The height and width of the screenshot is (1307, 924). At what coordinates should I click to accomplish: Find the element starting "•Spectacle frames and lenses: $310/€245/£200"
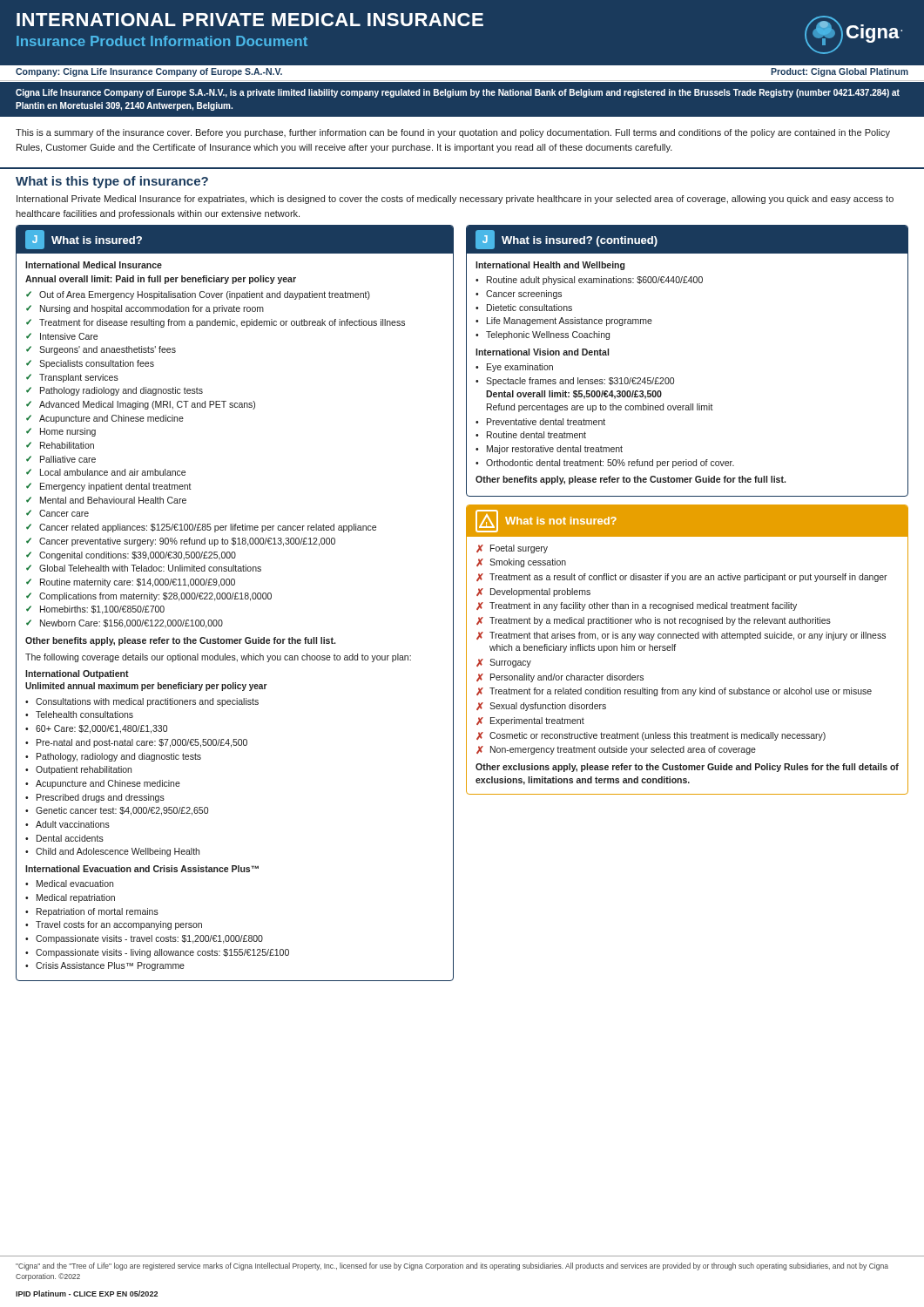(575, 381)
